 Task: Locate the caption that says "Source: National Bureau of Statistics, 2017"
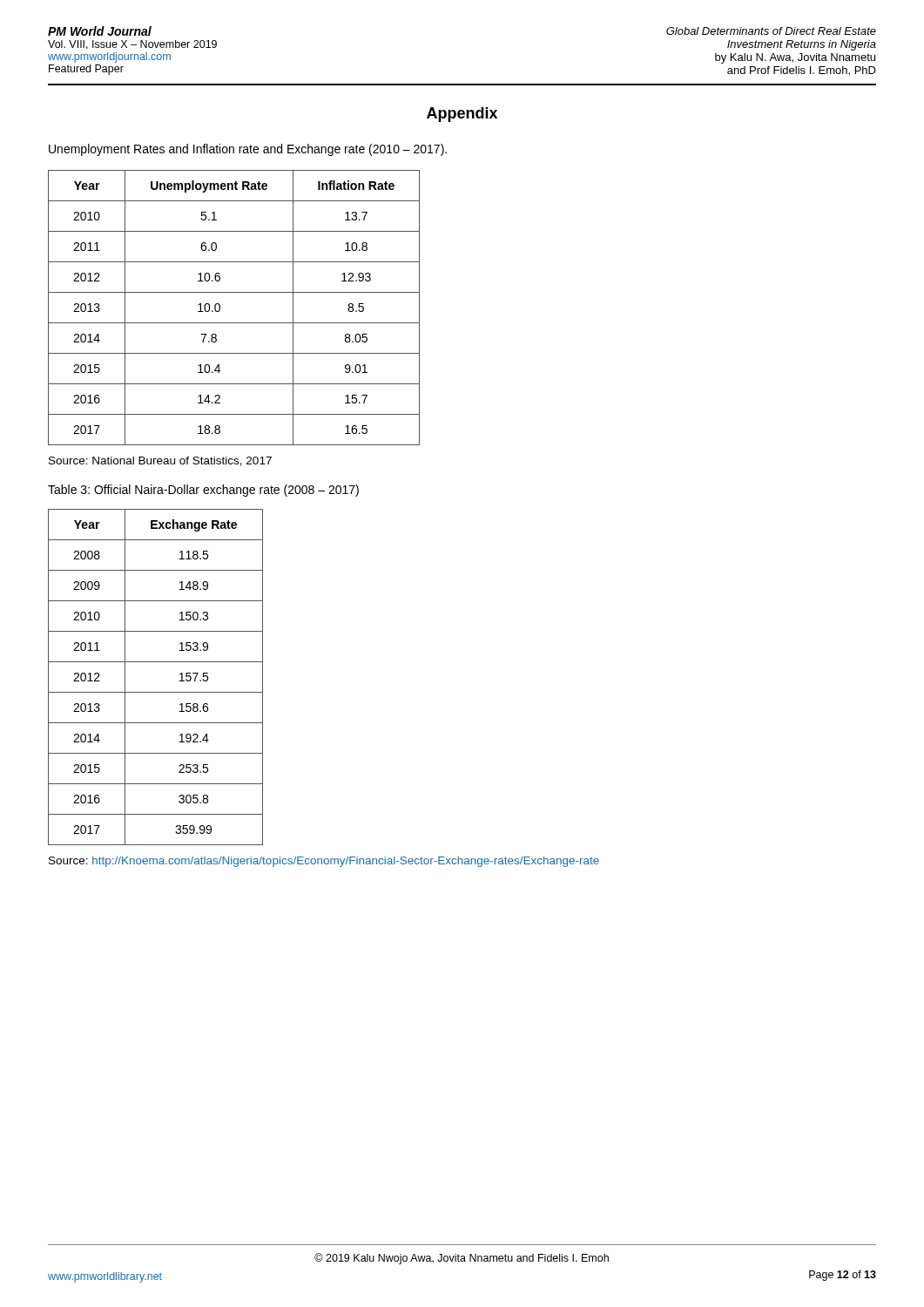[160, 460]
